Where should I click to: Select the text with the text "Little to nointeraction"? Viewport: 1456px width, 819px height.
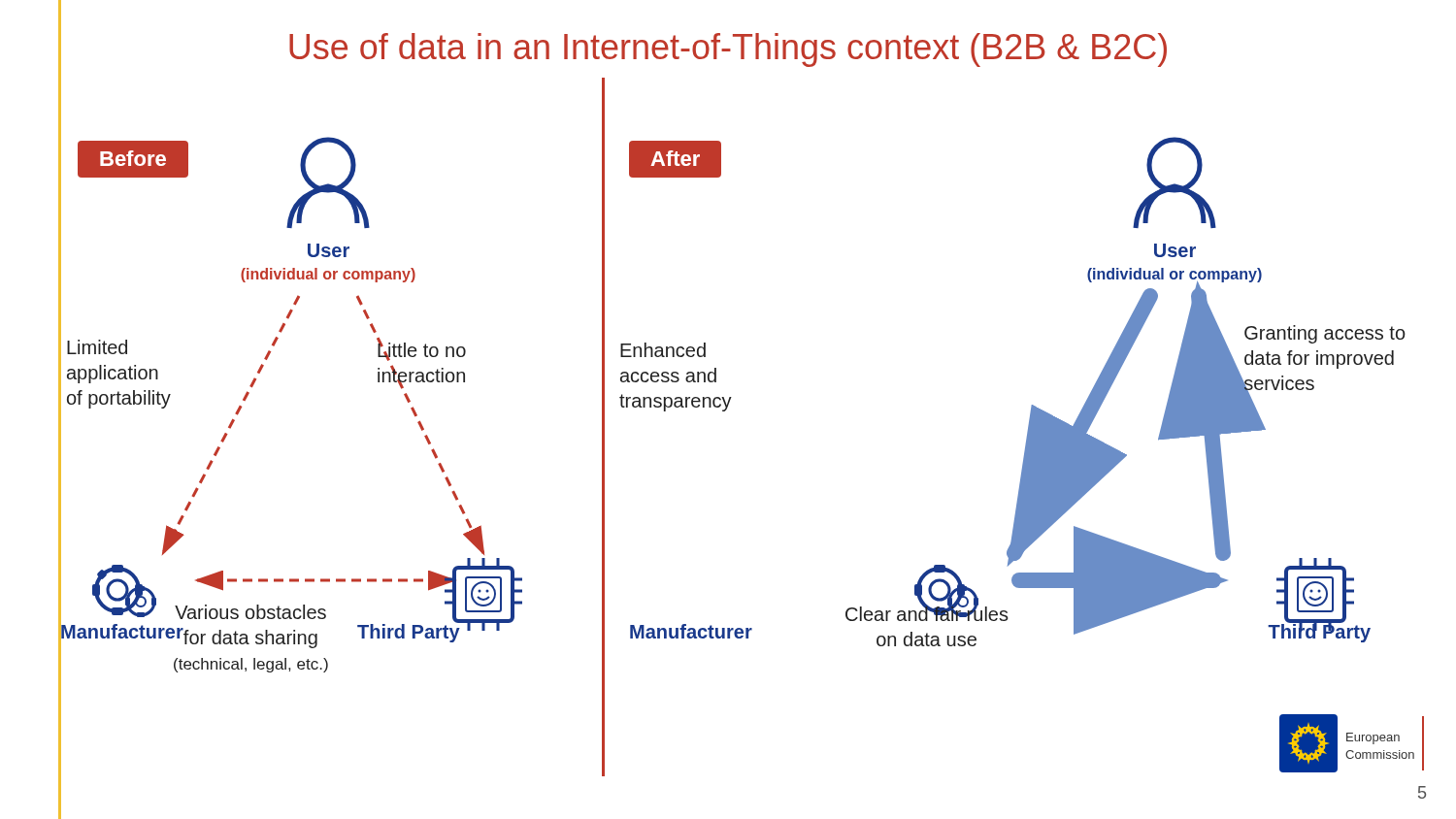pos(421,363)
